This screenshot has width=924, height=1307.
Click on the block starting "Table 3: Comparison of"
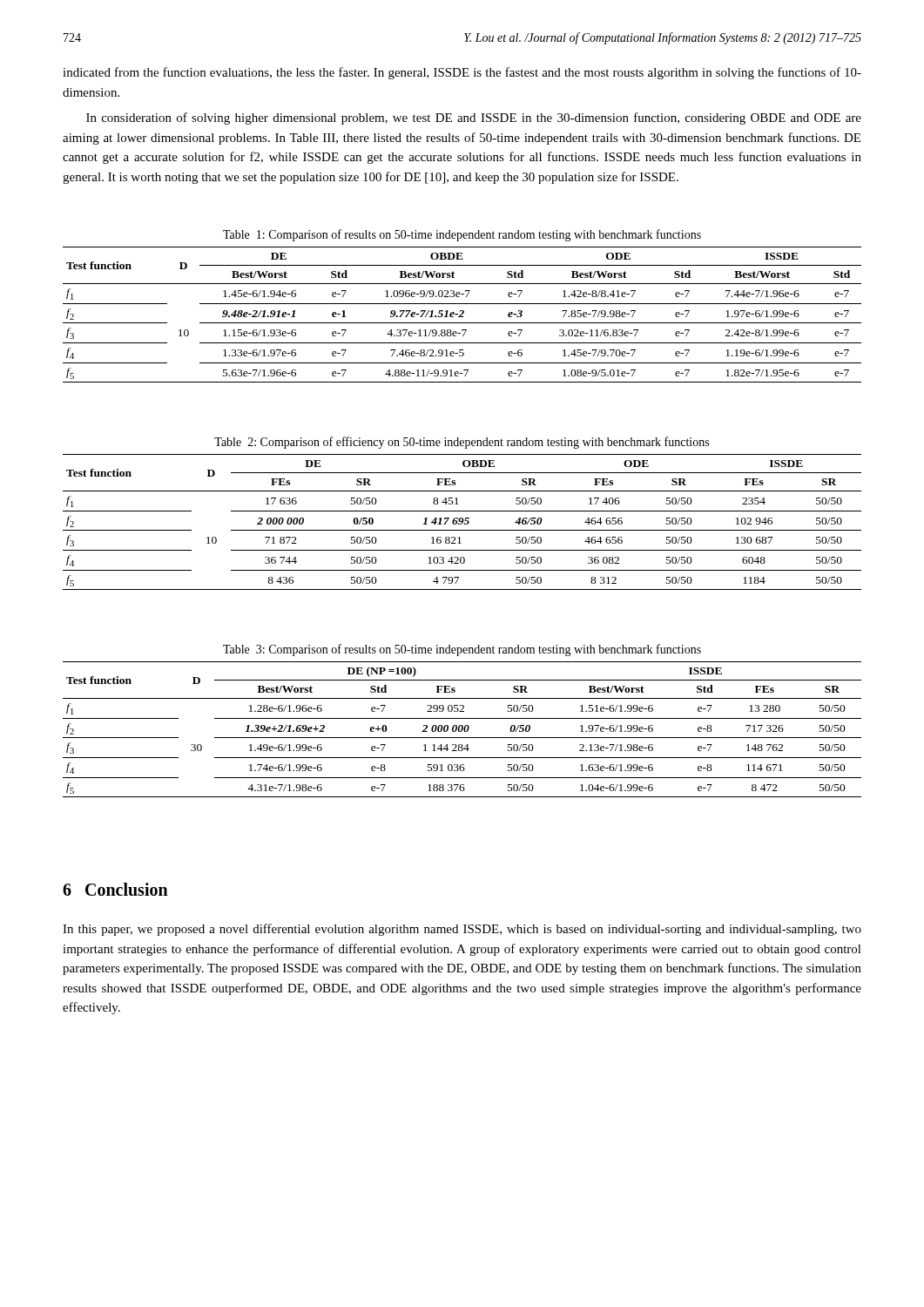tap(462, 650)
